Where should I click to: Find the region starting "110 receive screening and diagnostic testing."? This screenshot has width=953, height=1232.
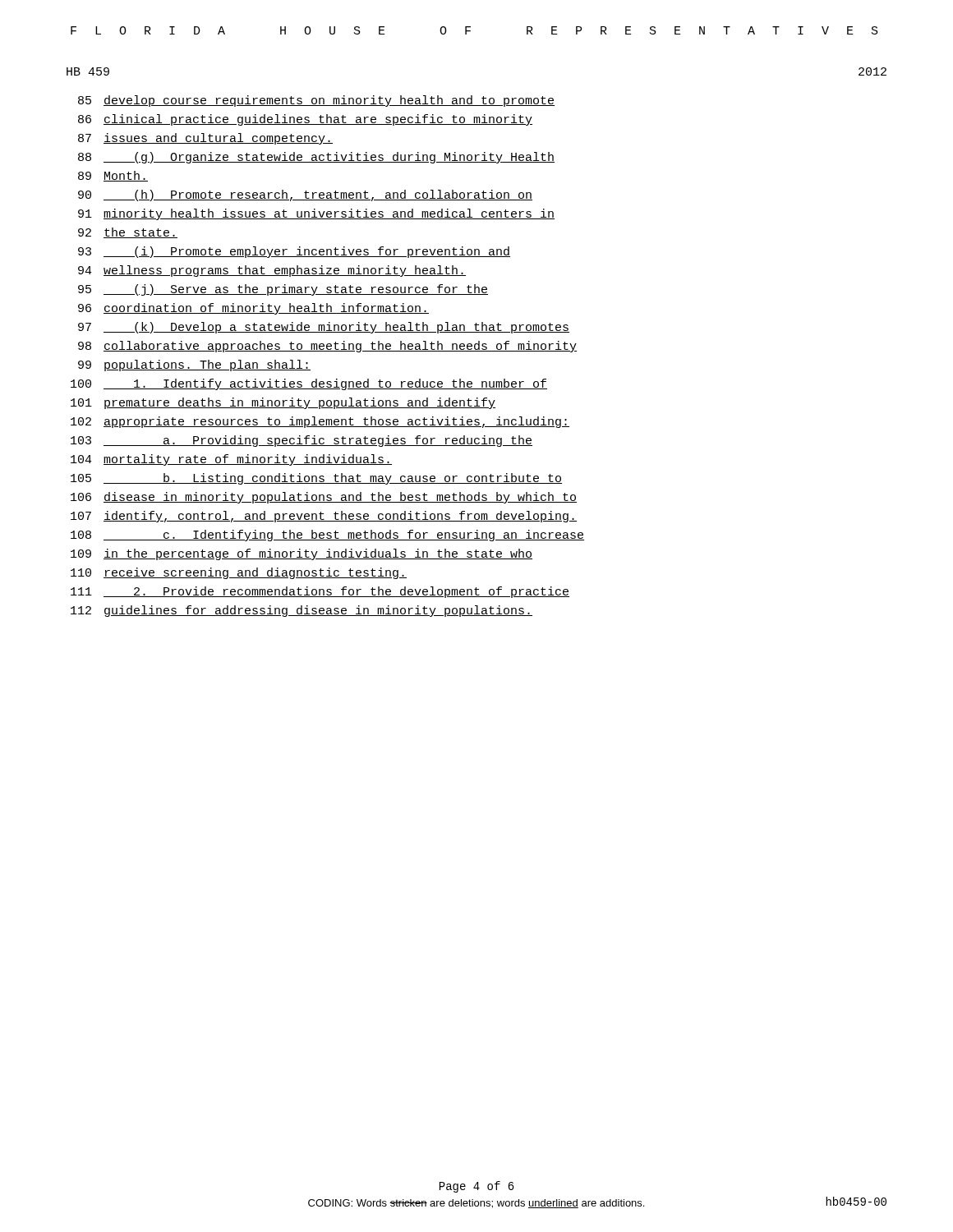click(x=239, y=573)
